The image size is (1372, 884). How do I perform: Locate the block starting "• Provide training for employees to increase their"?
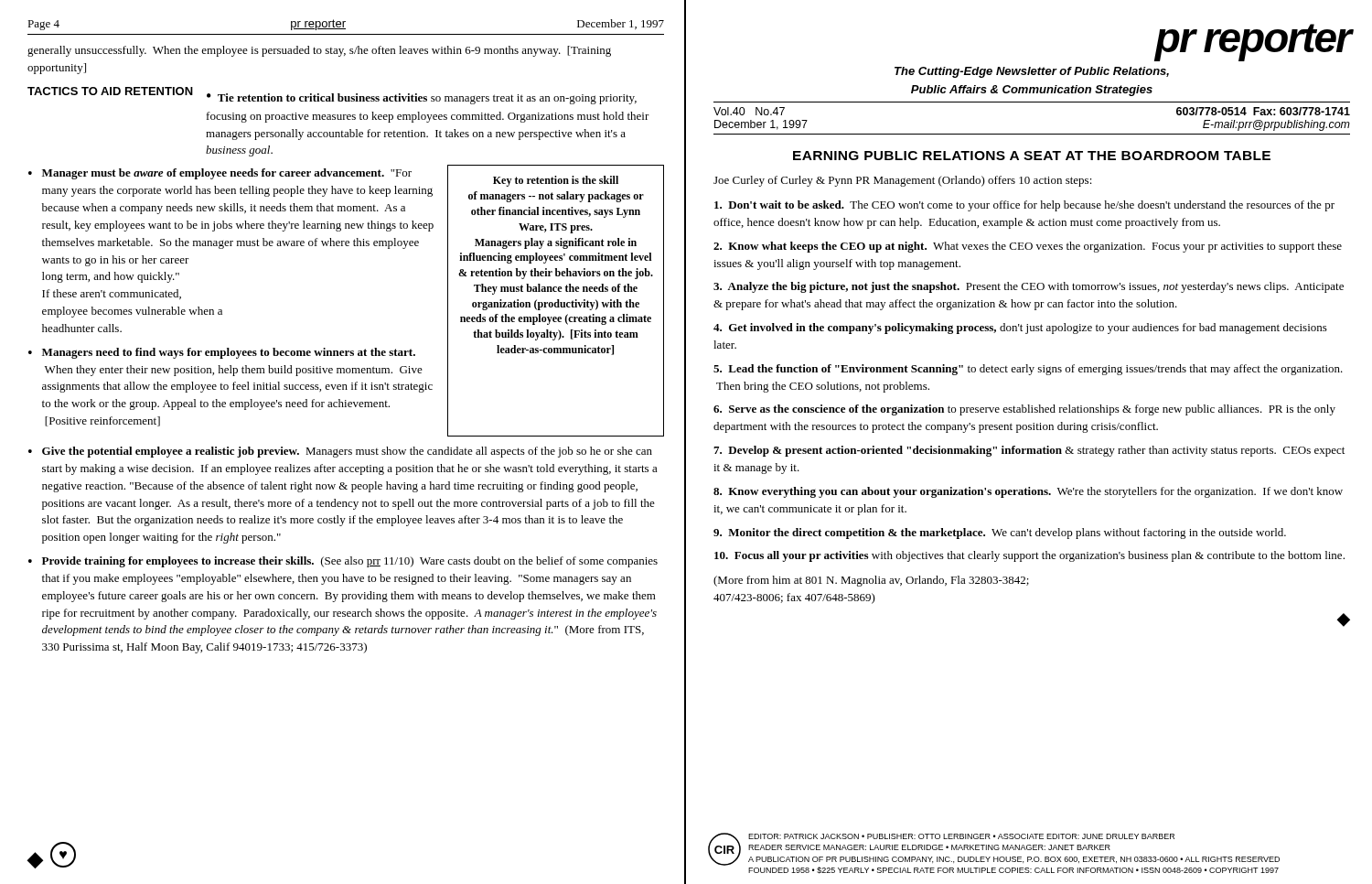[346, 604]
